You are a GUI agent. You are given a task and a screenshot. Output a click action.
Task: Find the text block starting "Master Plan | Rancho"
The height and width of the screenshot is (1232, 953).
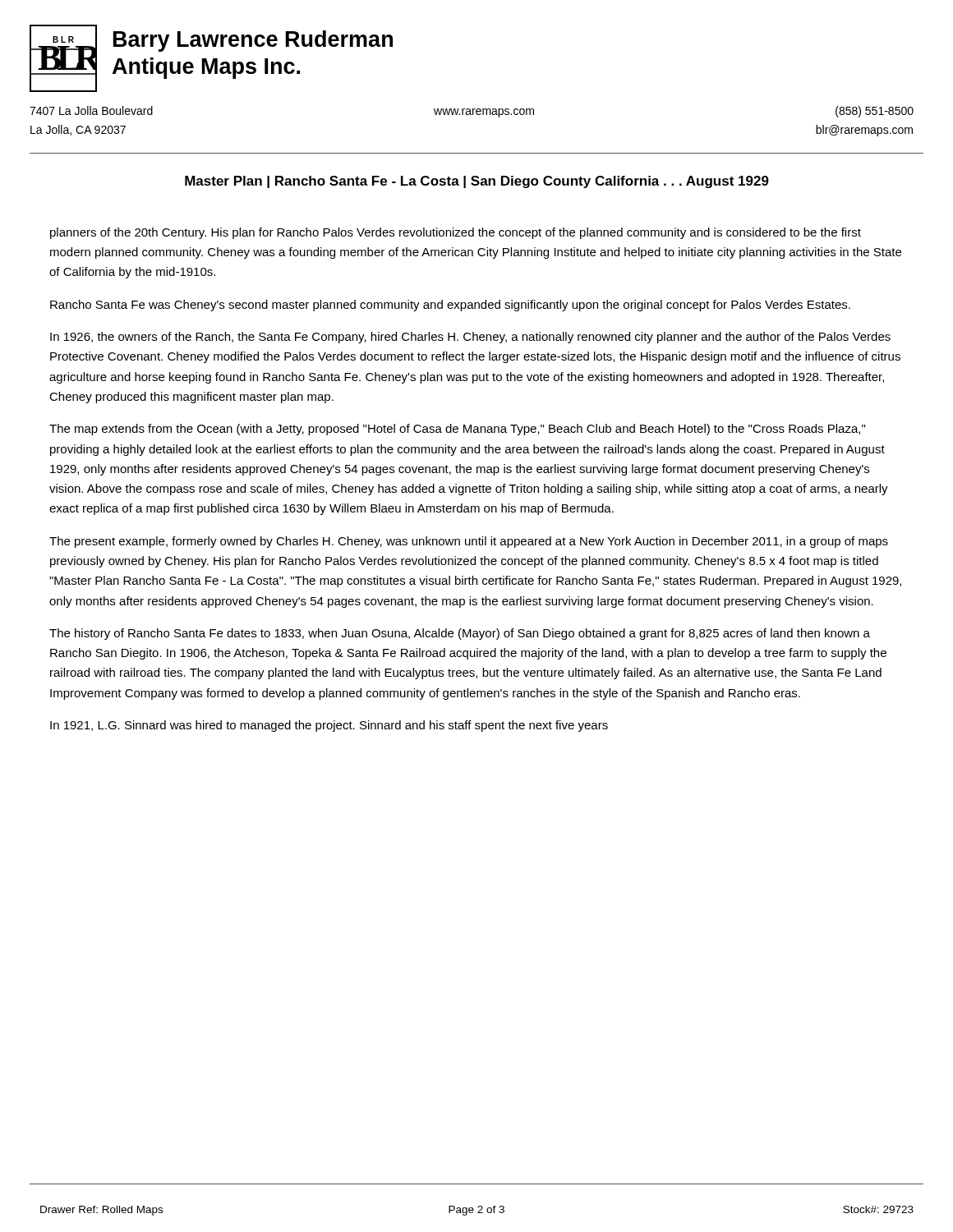click(476, 181)
